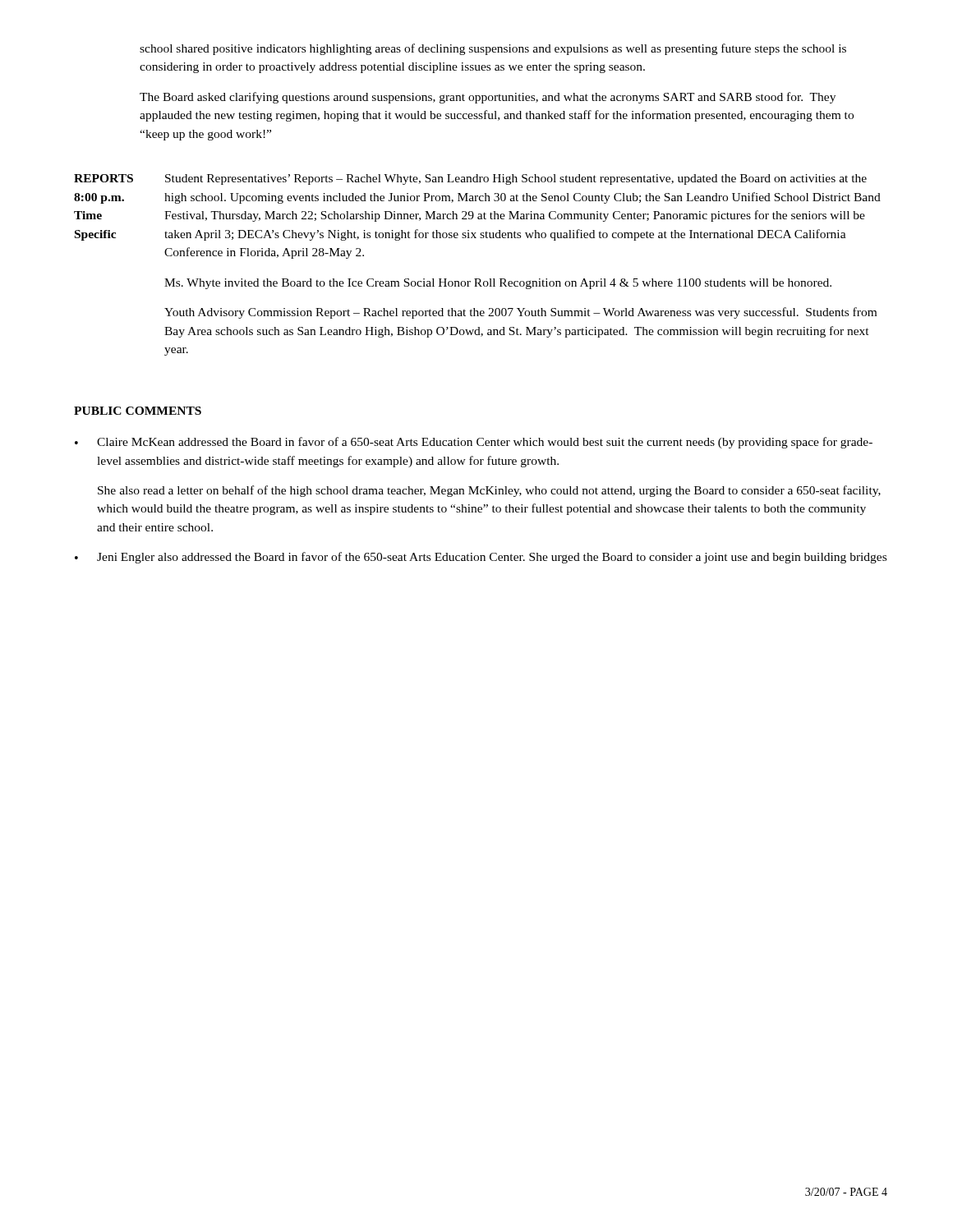953x1232 pixels.
Task: Select the passage starting "The Board asked clarifying questions around"
Action: coord(497,116)
